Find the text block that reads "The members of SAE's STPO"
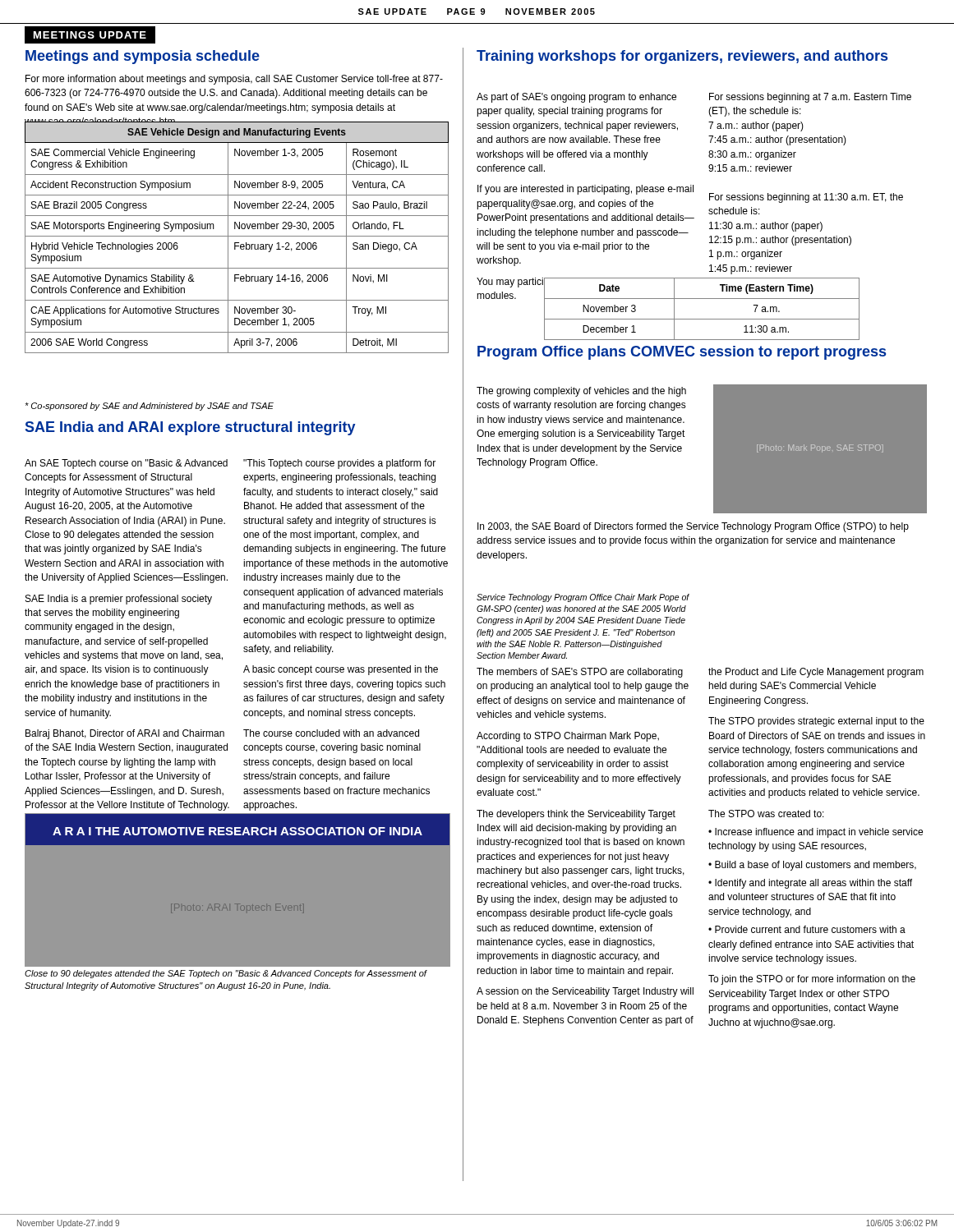The height and width of the screenshot is (1232, 954). pyautogui.click(x=583, y=693)
